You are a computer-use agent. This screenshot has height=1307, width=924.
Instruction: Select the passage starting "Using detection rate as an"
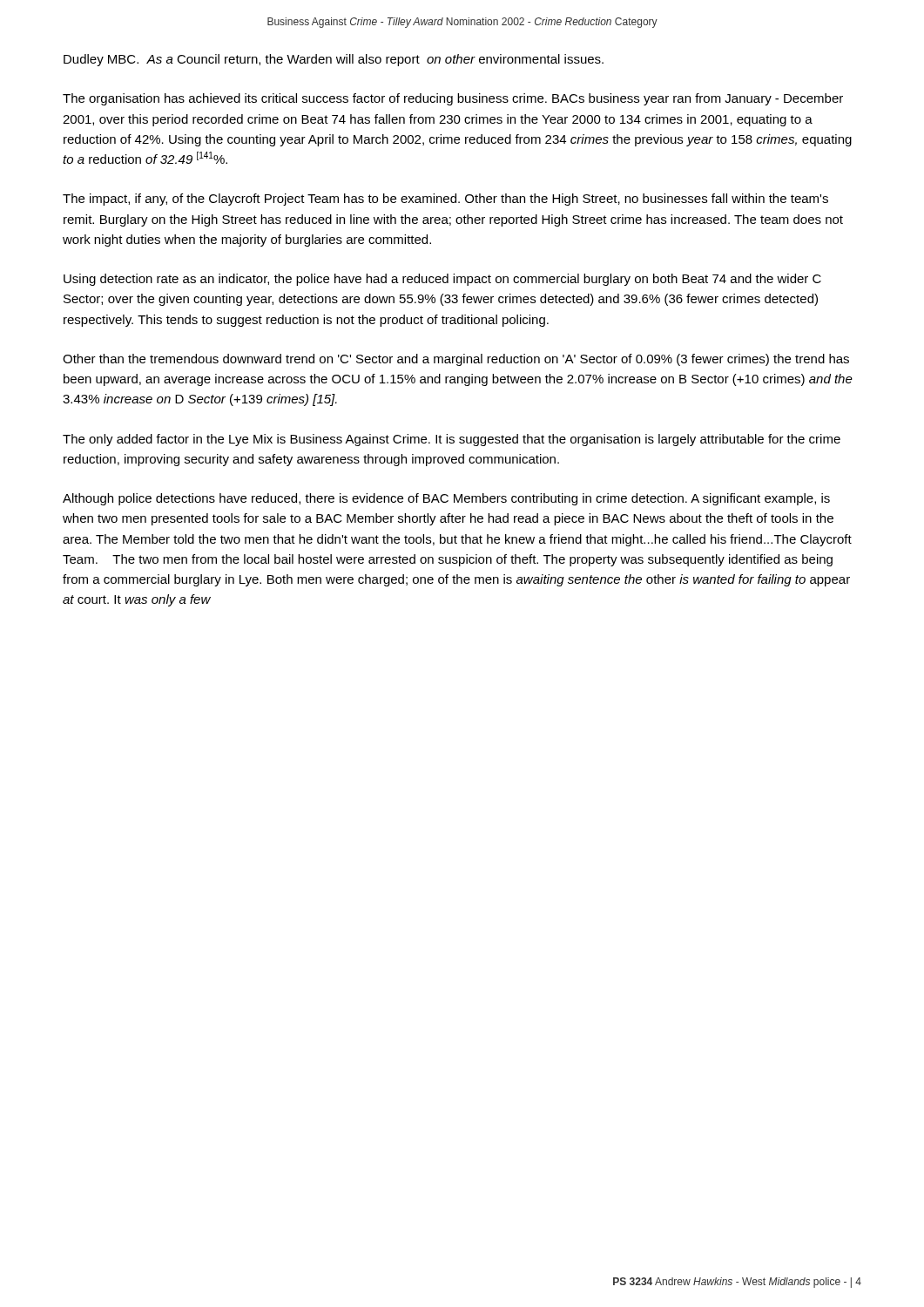tap(442, 299)
